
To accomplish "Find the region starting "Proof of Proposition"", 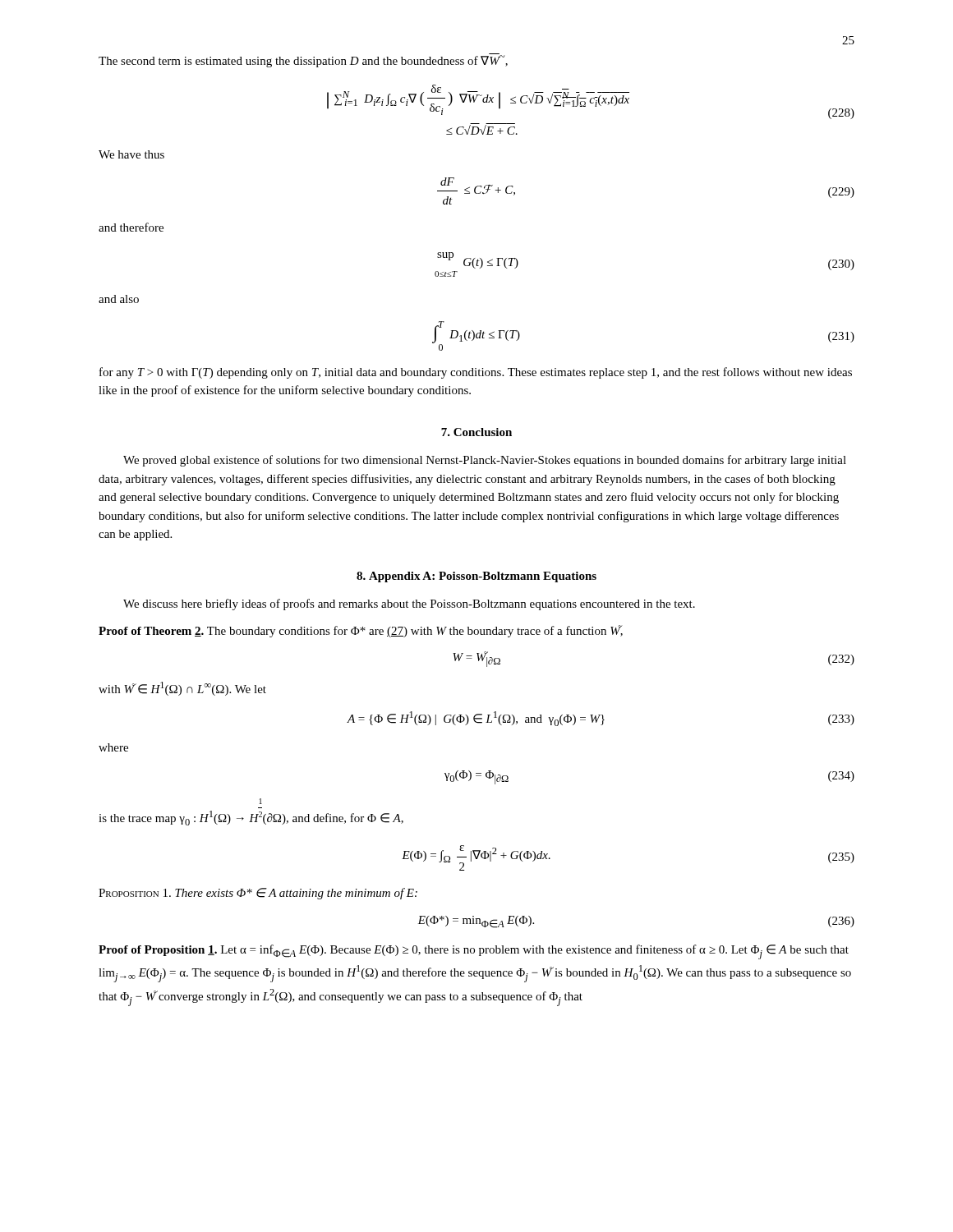I will [x=475, y=974].
